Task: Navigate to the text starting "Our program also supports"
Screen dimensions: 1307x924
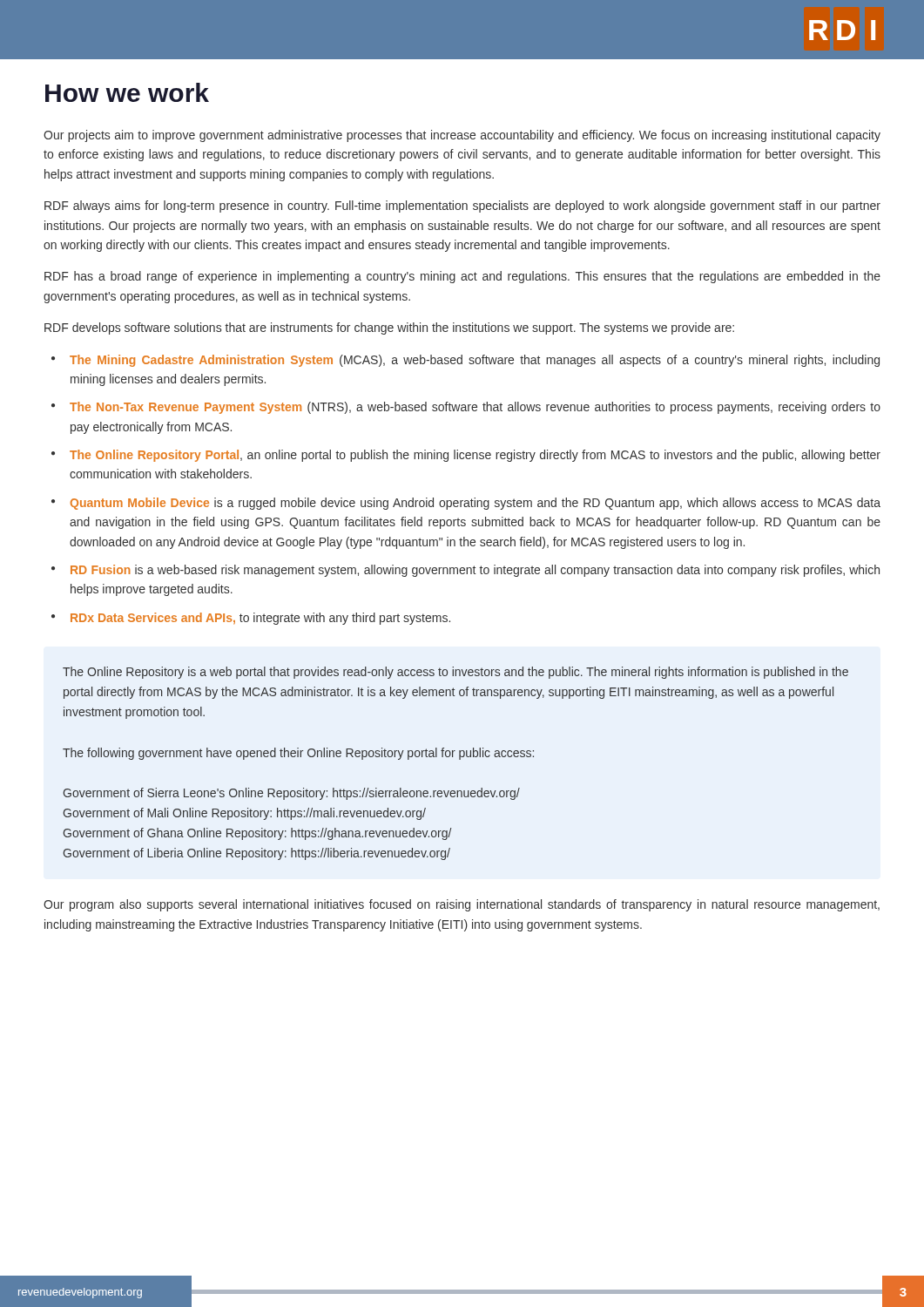Action: (x=462, y=914)
